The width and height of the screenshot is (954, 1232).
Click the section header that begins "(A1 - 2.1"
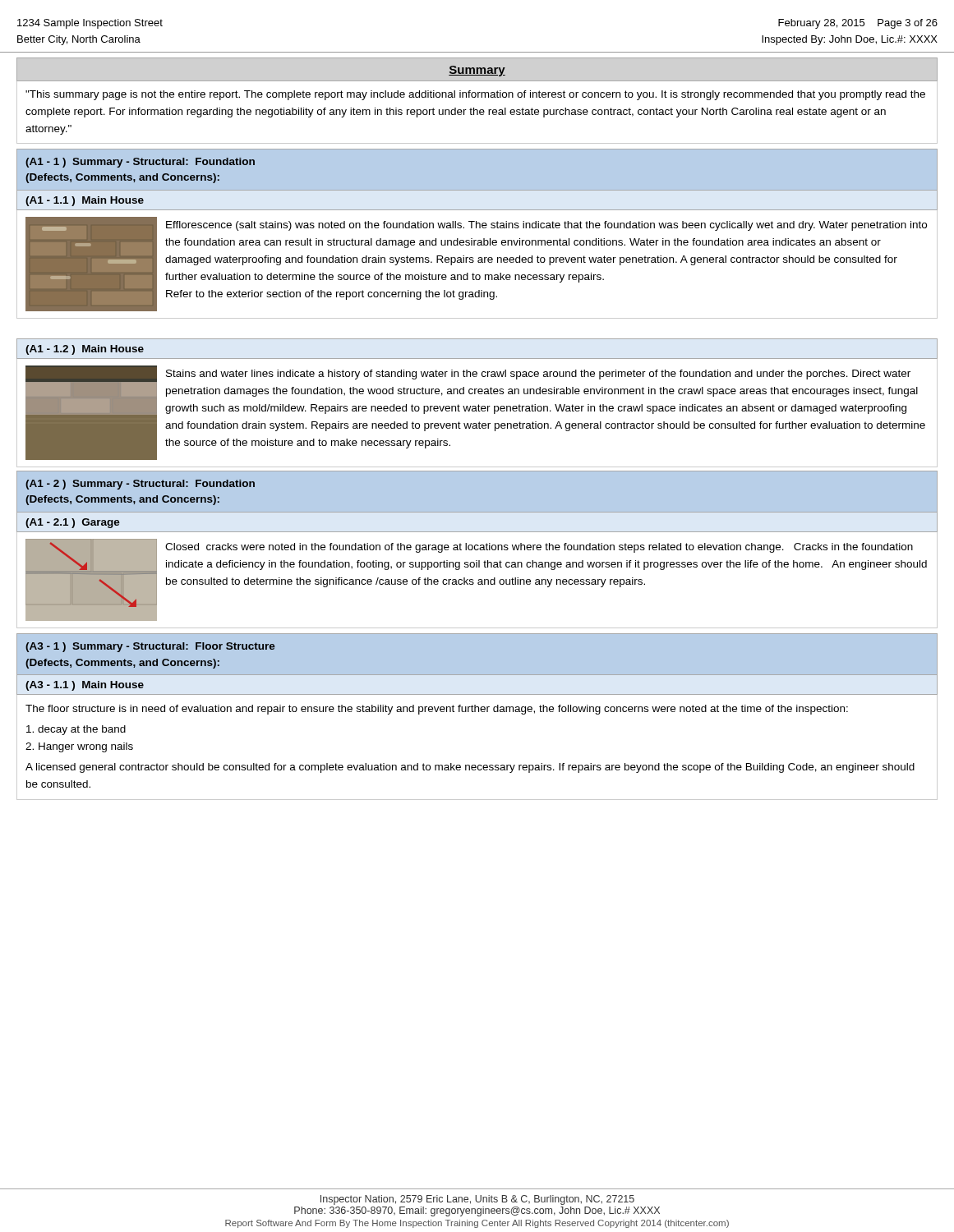pyautogui.click(x=73, y=522)
